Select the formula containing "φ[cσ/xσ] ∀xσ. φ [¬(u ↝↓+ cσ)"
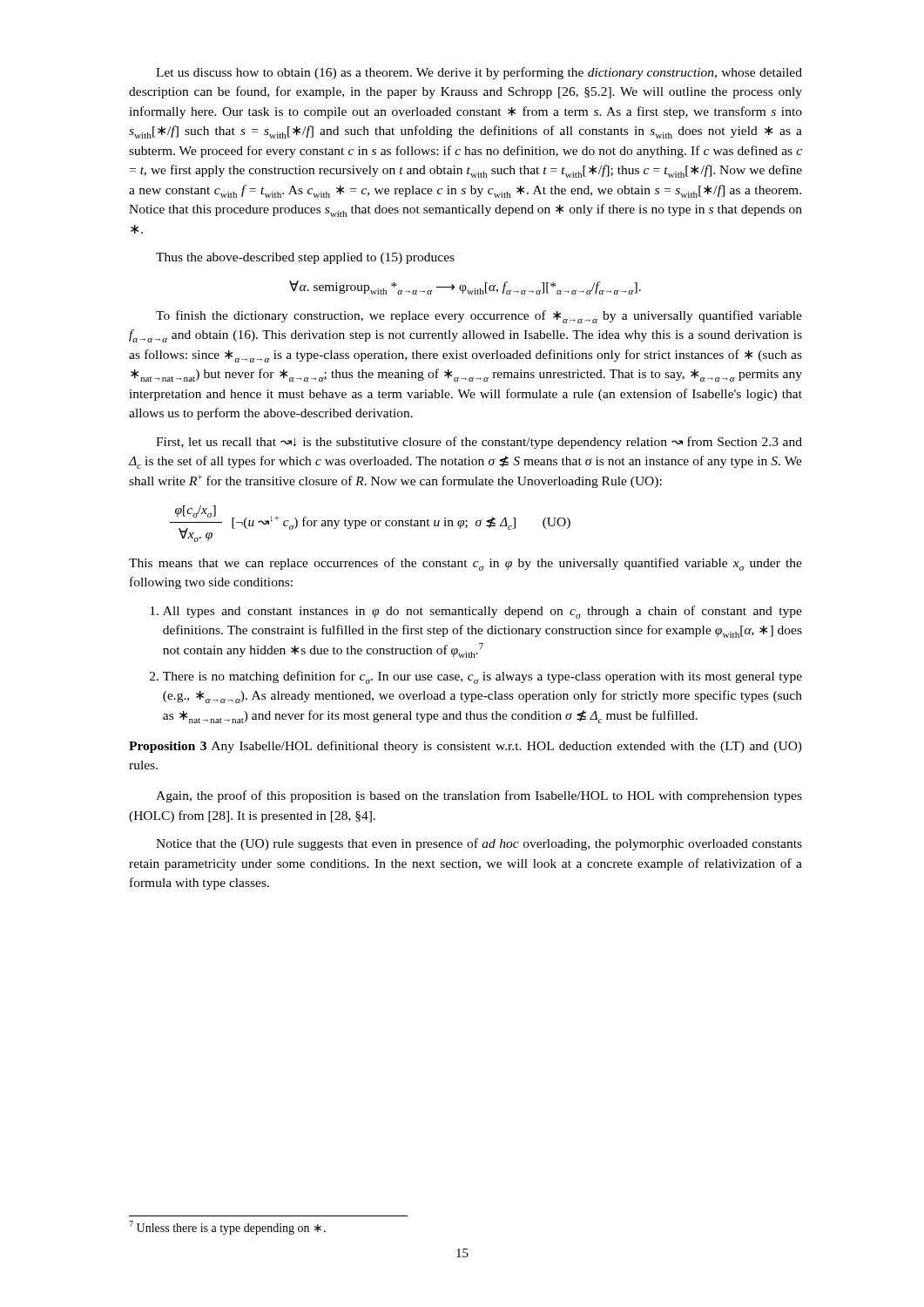Image resolution: width=924 pixels, height=1307 pixels. (486, 522)
